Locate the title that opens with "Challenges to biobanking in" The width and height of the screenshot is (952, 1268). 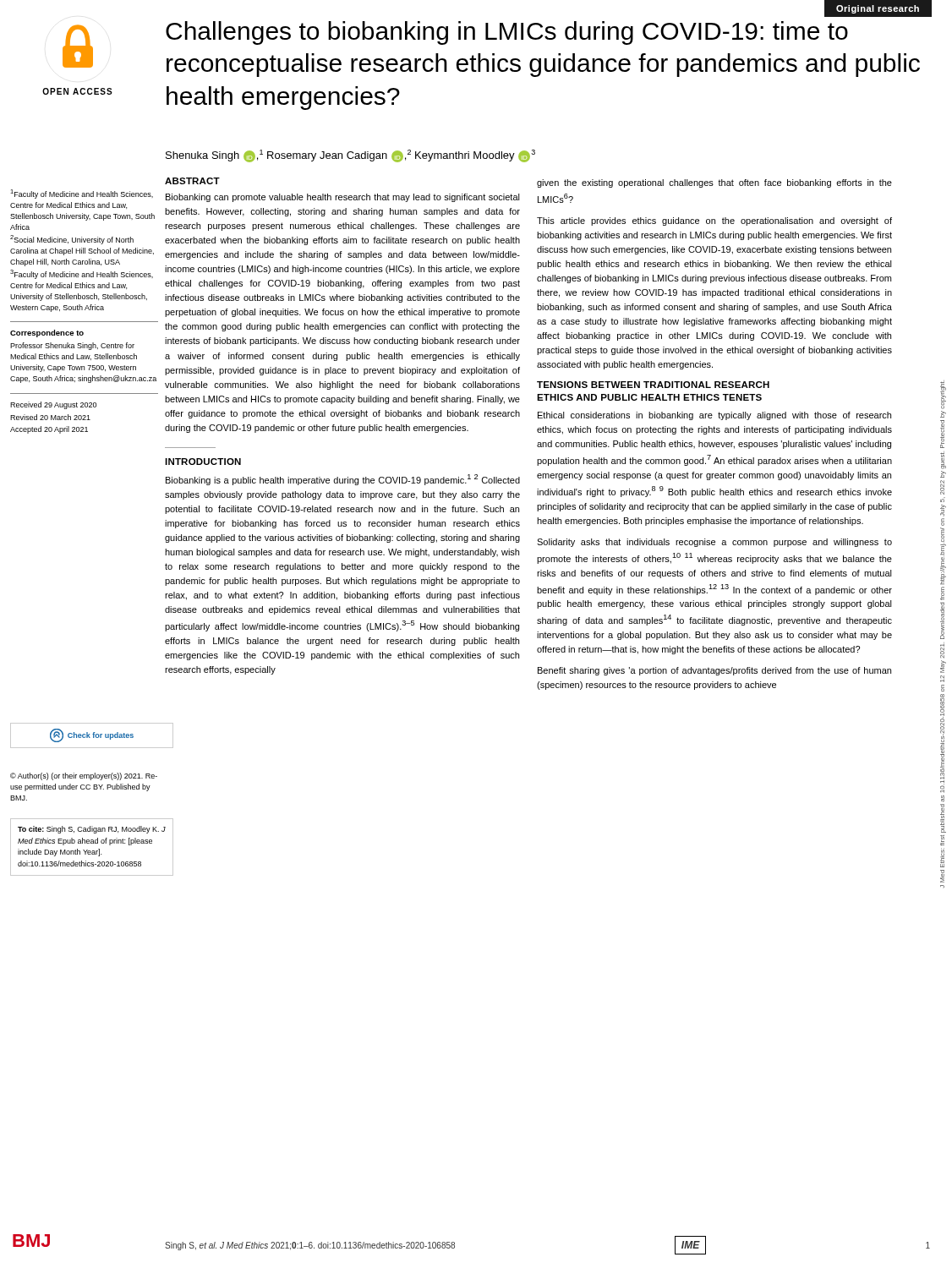543,64
